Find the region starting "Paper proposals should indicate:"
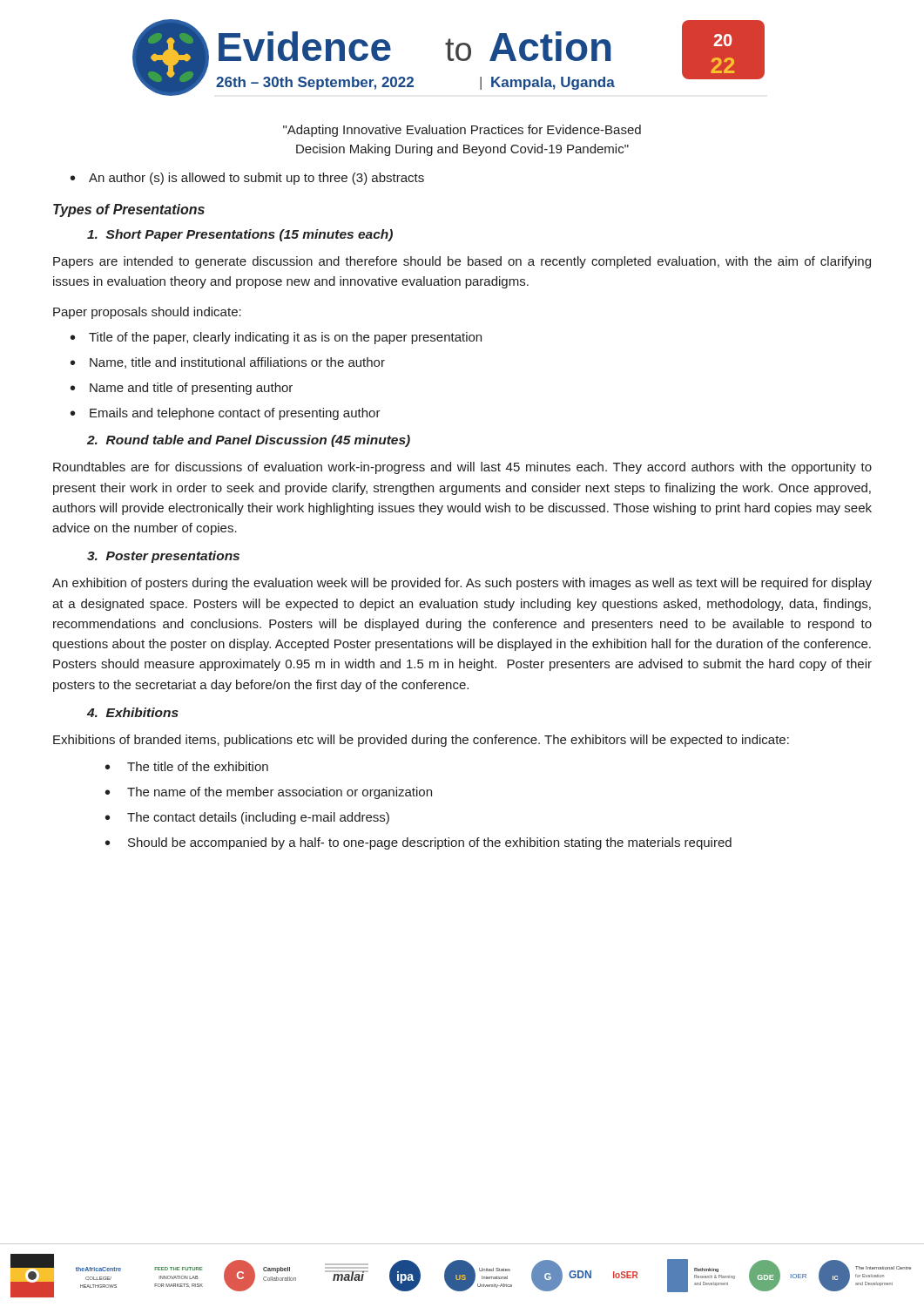The height and width of the screenshot is (1307, 924). point(147,312)
